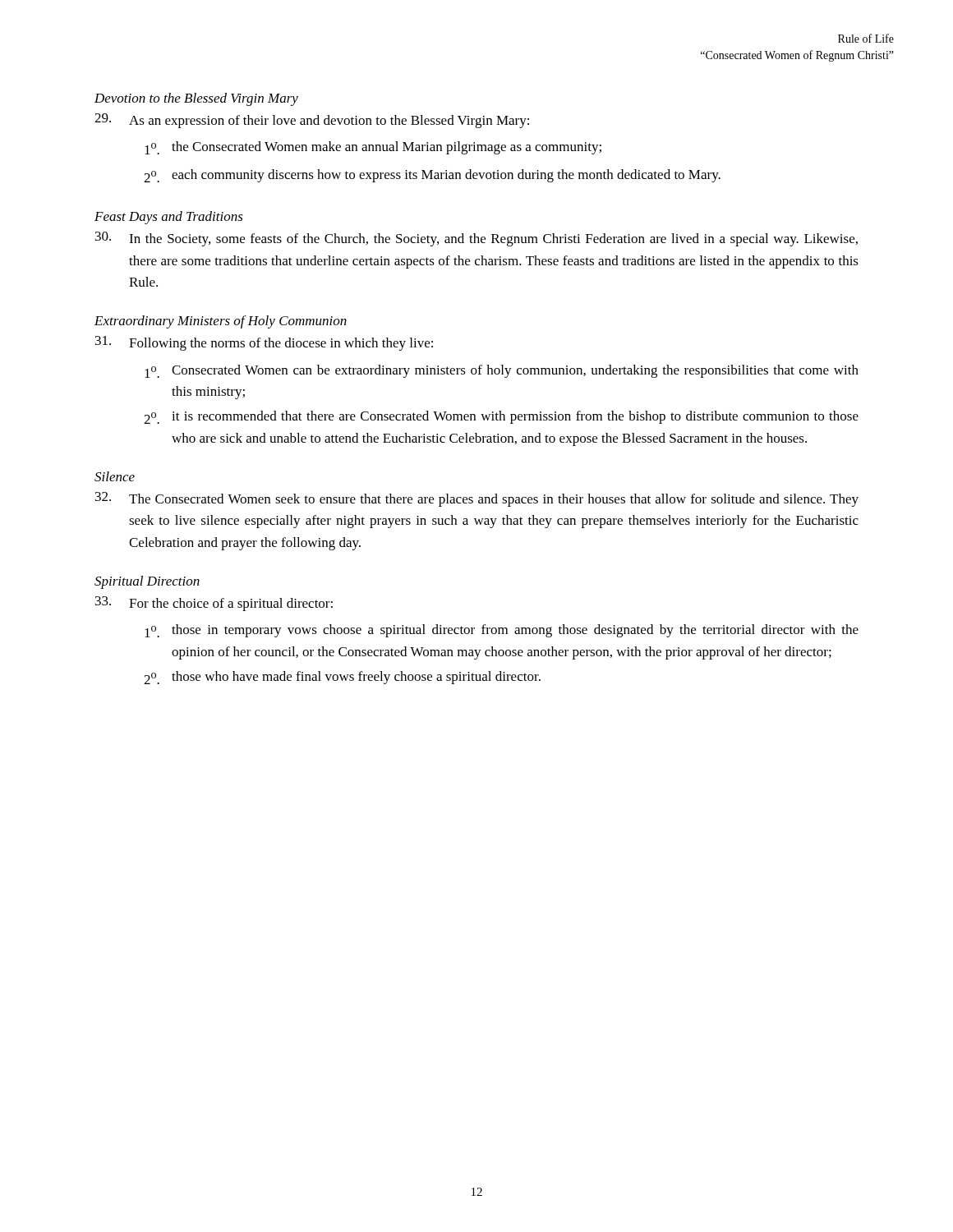This screenshot has height=1232, width=953.
Task: Select the list item containing "1o. those in temporary vows"
Action: 501,641
